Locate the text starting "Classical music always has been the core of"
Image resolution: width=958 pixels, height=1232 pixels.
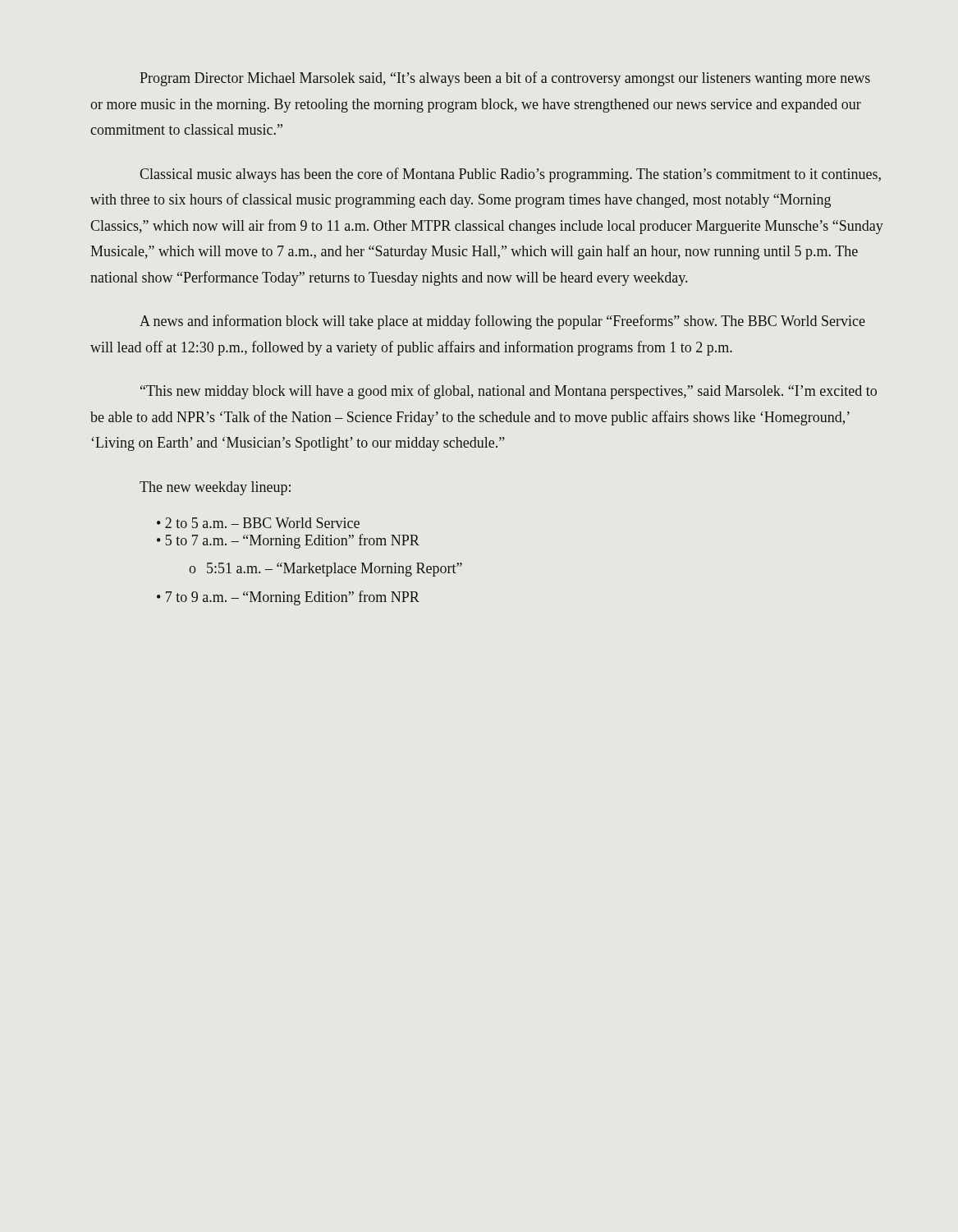pos(487,226)
